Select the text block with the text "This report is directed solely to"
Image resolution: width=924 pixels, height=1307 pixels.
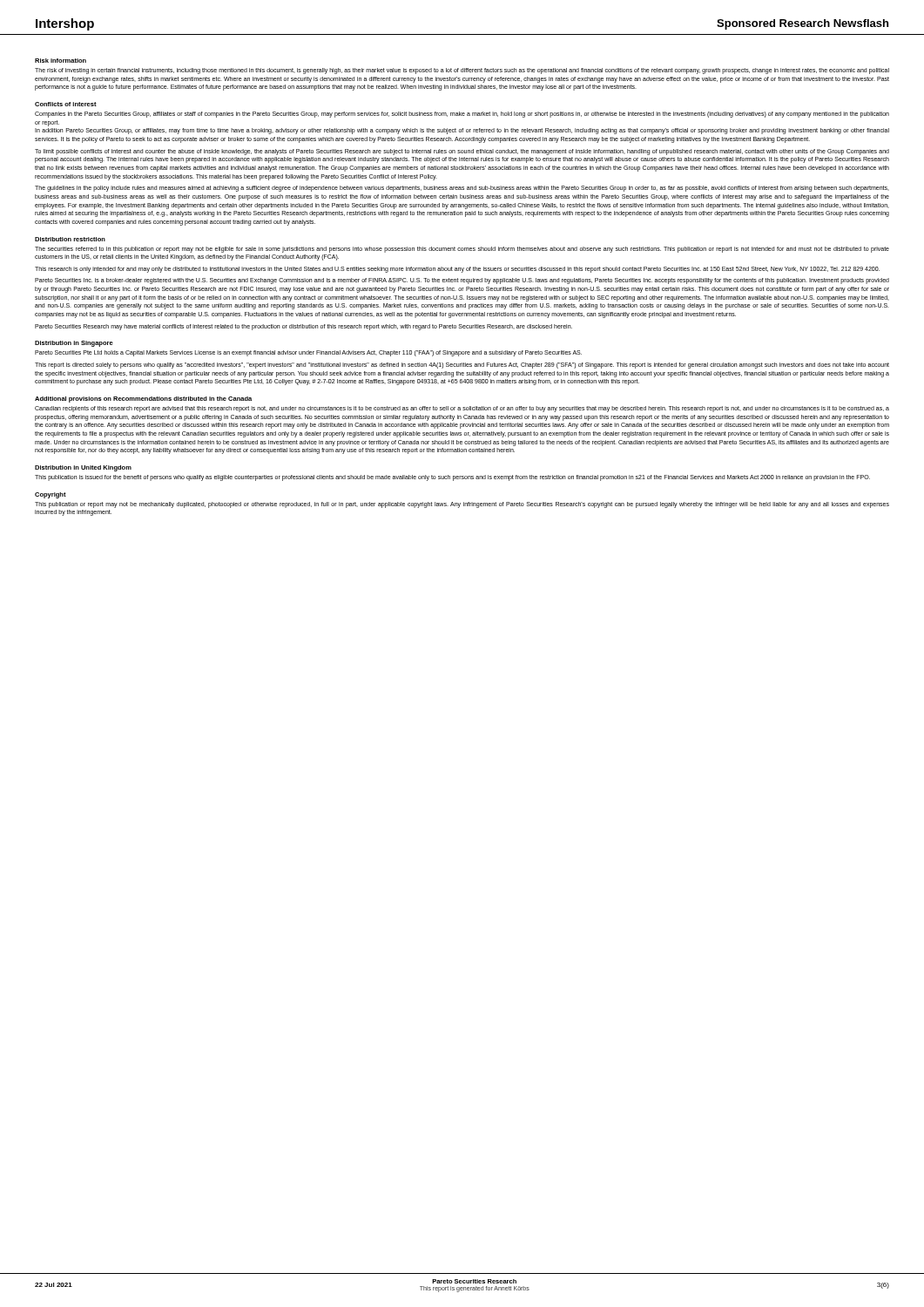pyautogui.click(x=462, y=373)
